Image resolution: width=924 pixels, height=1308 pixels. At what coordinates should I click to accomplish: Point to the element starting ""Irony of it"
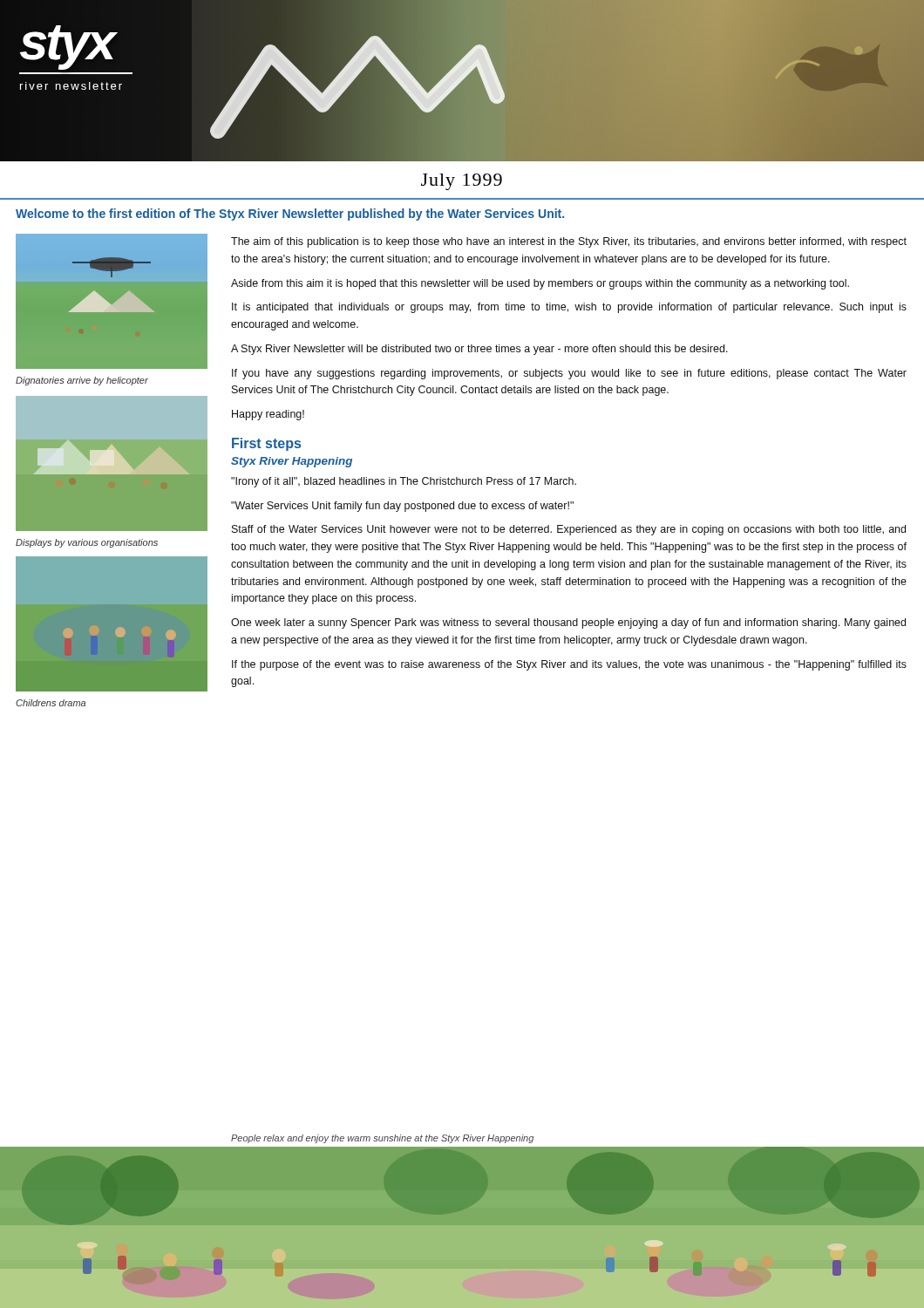(x=404, y=481)
